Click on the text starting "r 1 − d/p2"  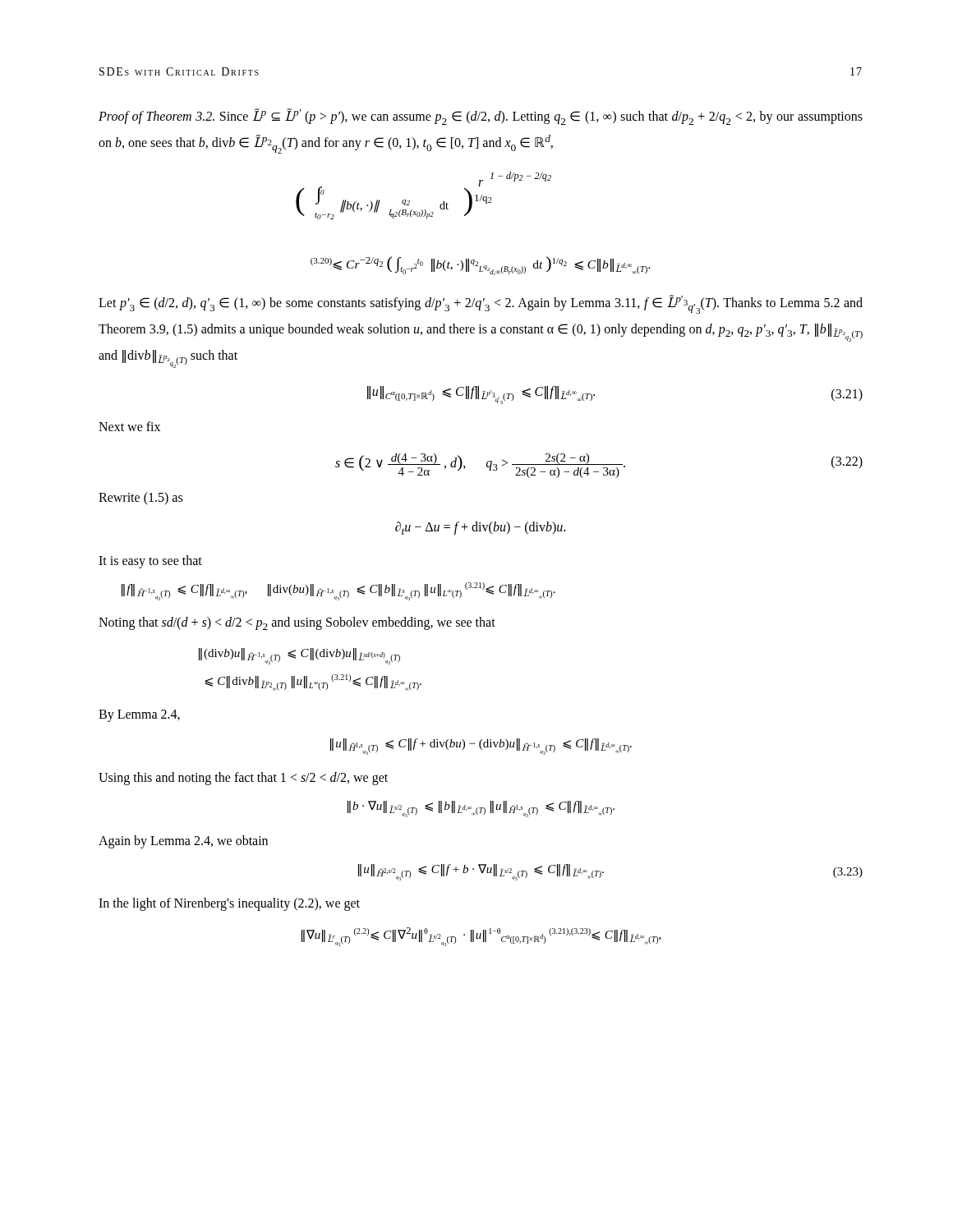(481, 205)
